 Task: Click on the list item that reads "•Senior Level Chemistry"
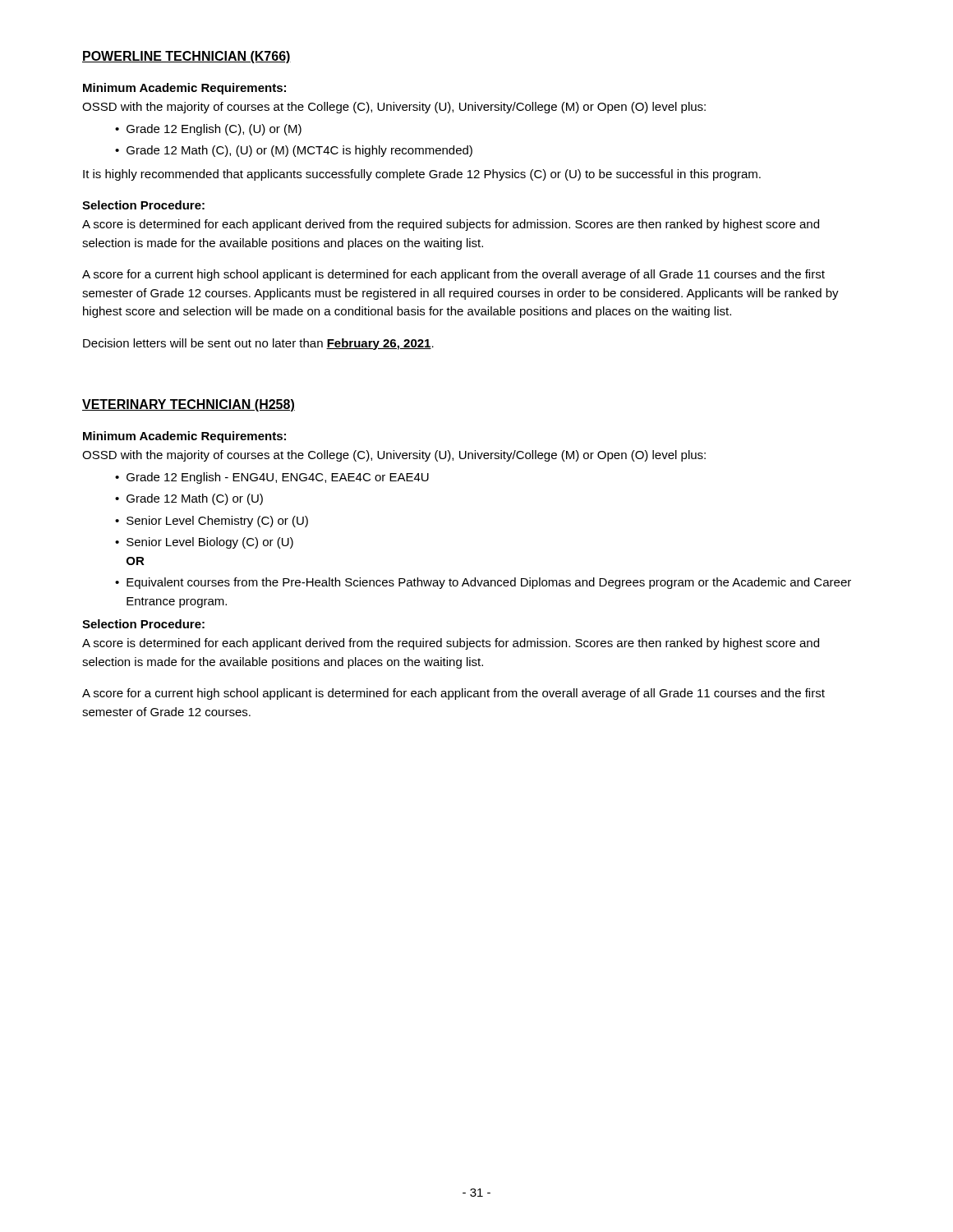tap(212, 521)
